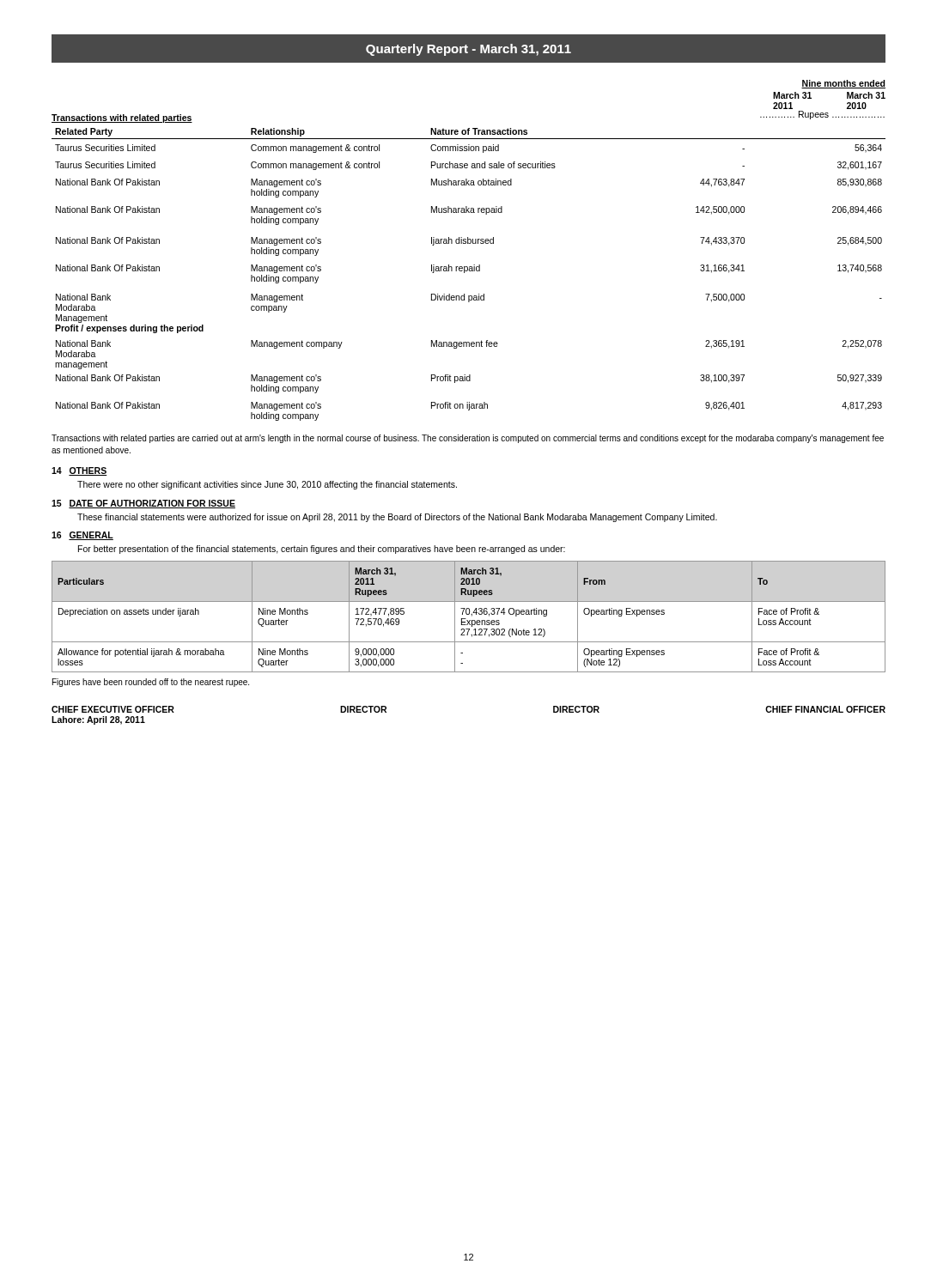Select the section header containing "14 OTHERS"
Viewport: 937px width, 1288px height.
tap(79, 471)
